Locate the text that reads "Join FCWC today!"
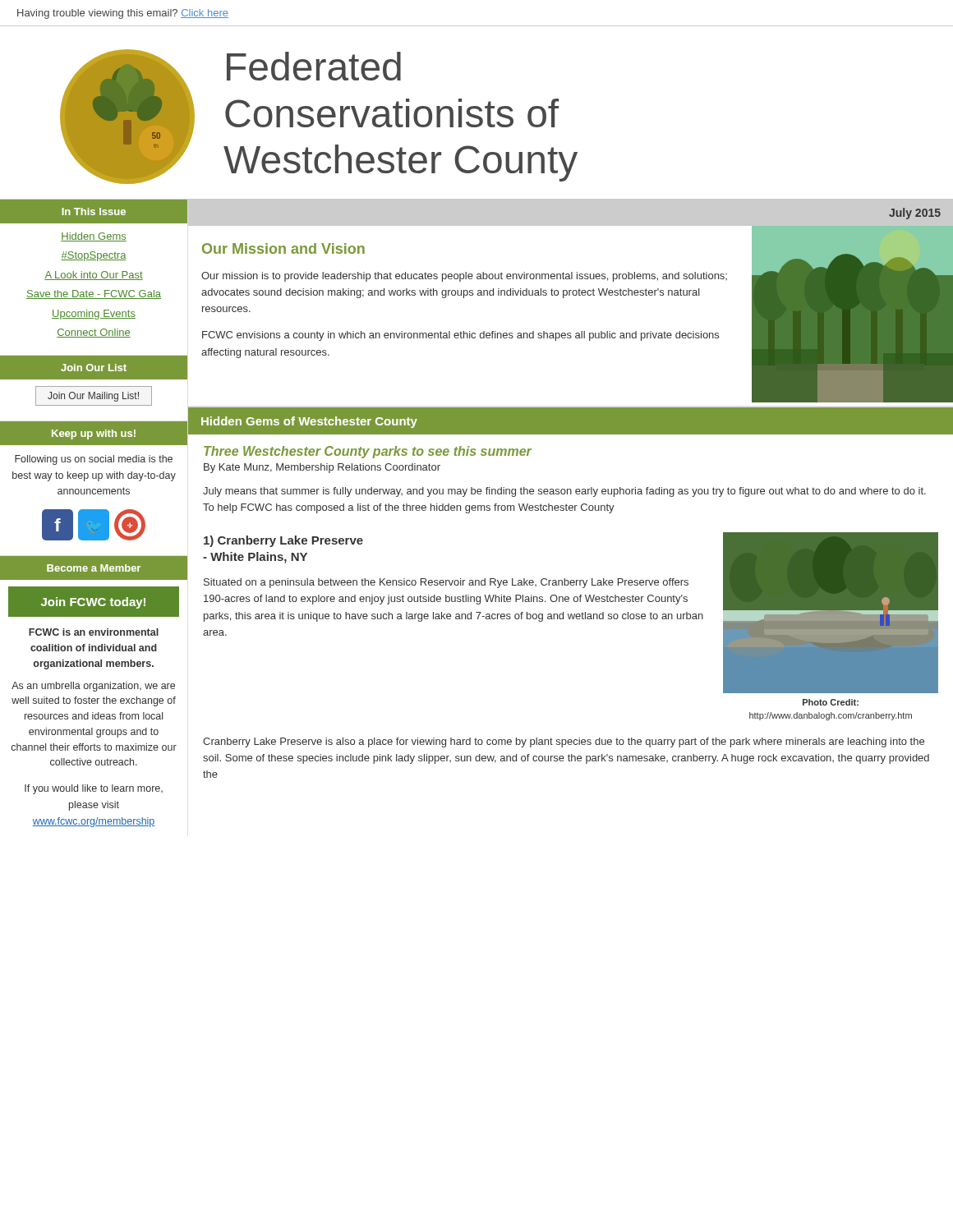The width and height of the screenshot is (953, 1232). [x=94, y=602]
